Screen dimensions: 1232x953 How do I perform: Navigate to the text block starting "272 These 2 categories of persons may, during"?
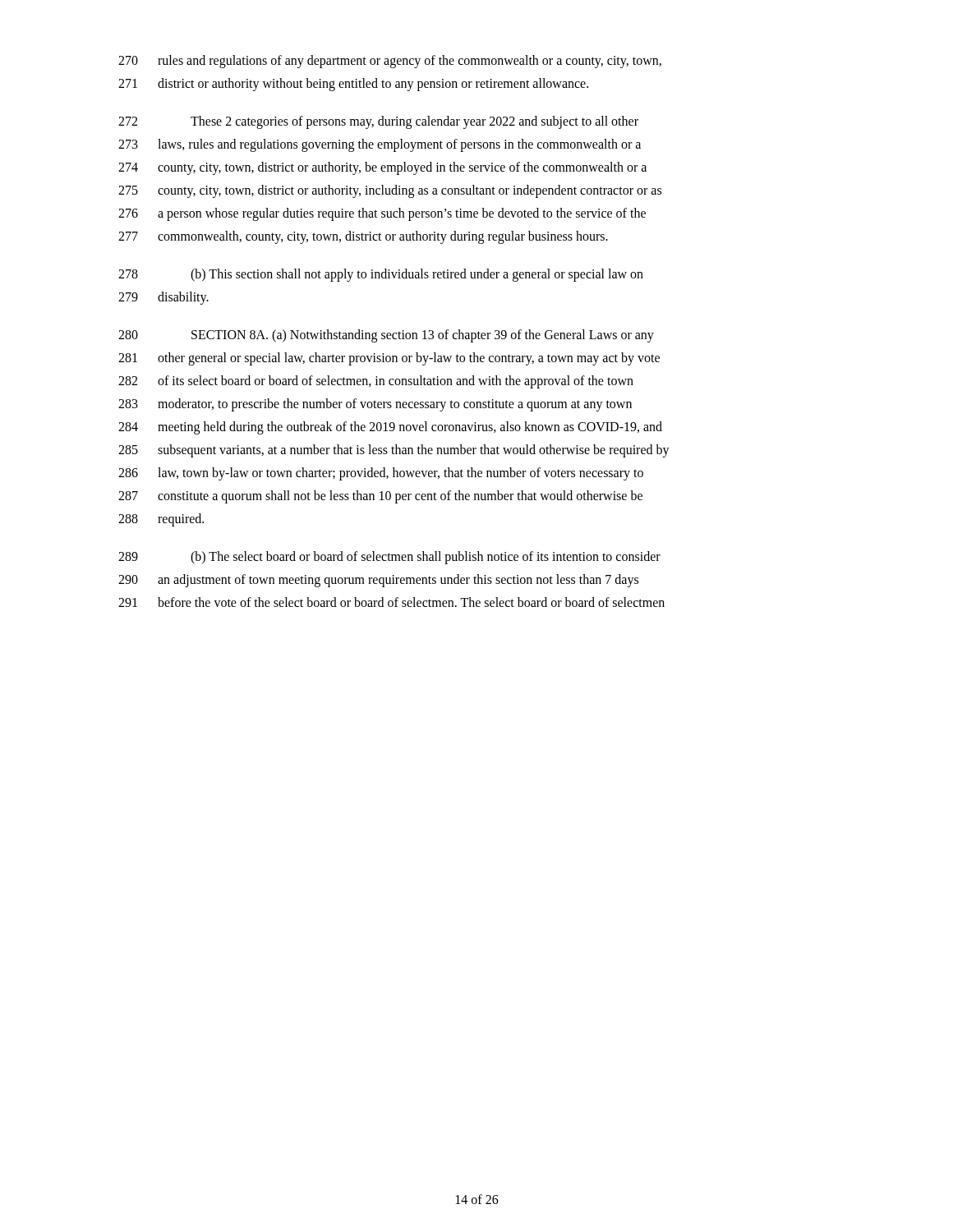coord(476,179)
